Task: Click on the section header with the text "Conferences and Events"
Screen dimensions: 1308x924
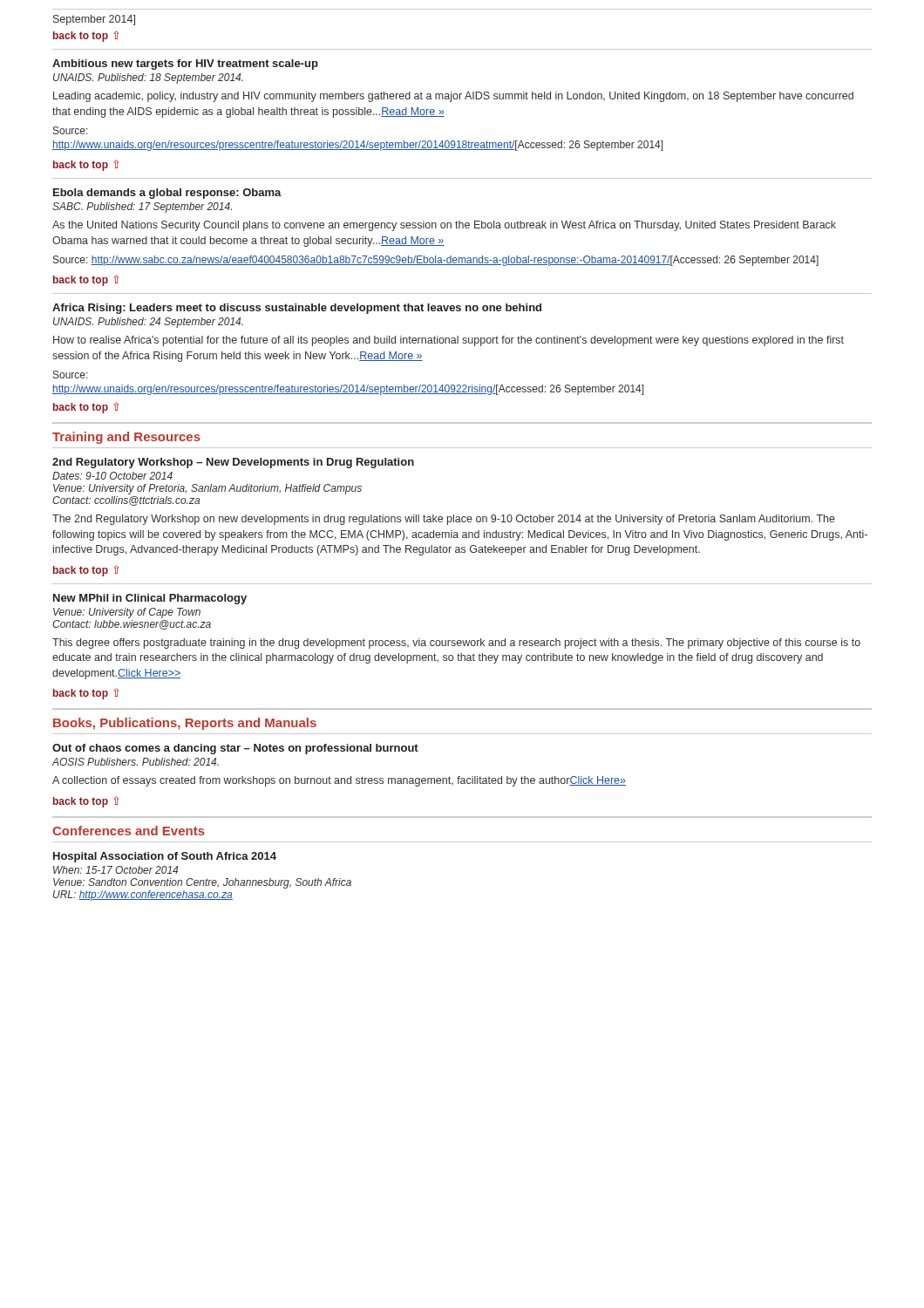Action: point(129,830)
